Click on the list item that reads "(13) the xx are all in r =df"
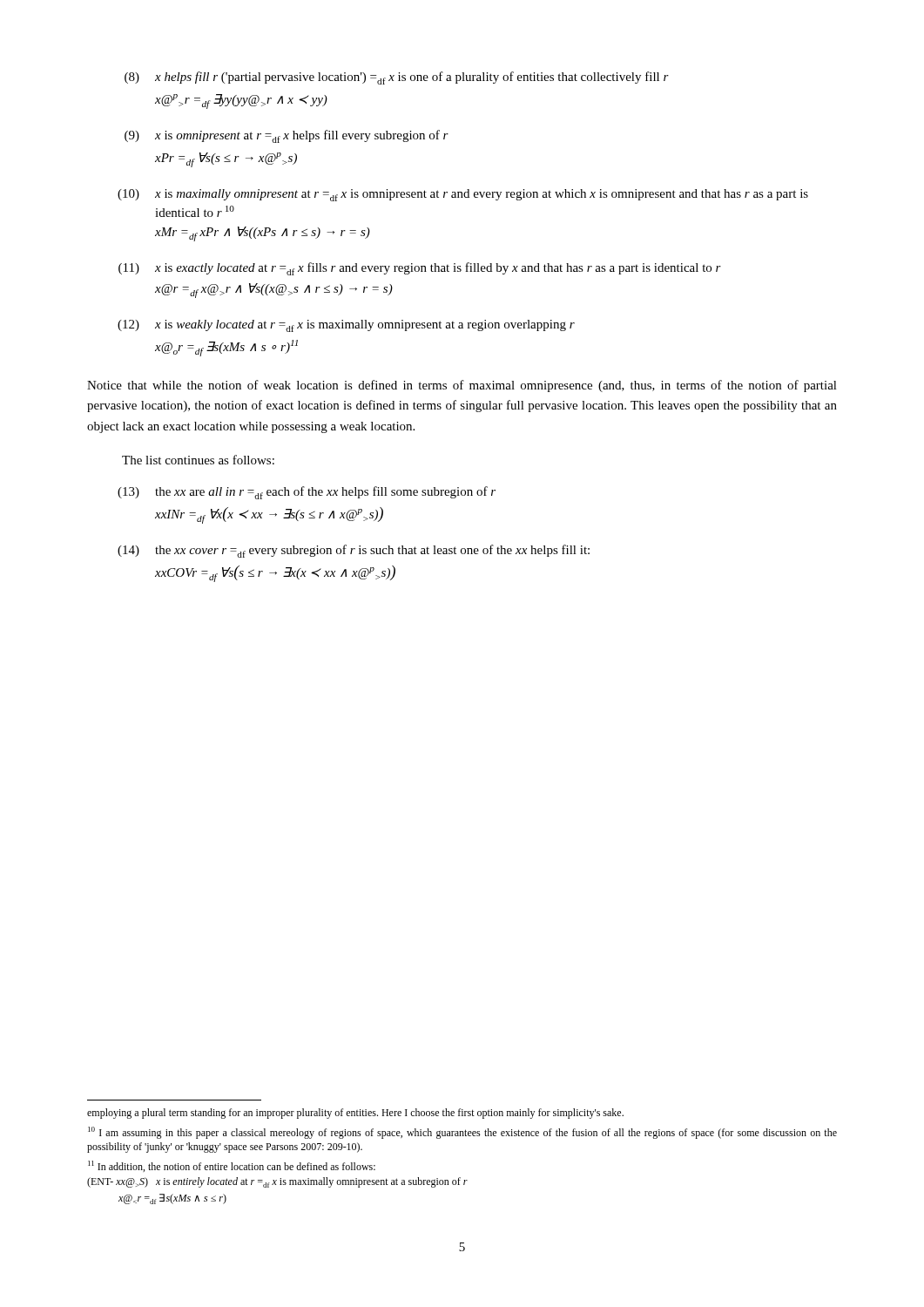 click(x=462, y=504)
